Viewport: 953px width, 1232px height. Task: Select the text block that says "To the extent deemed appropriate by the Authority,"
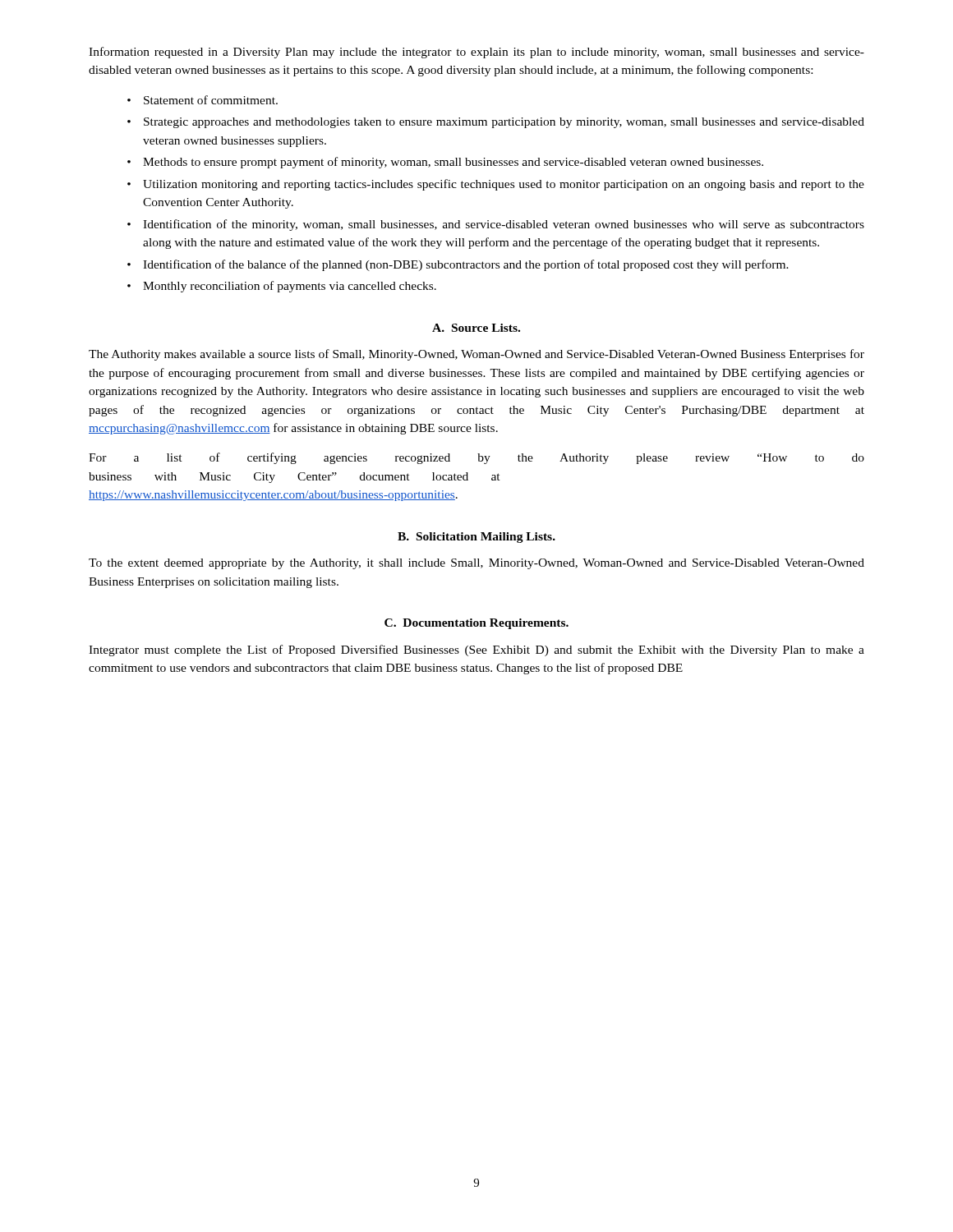(x=476, y=572)
